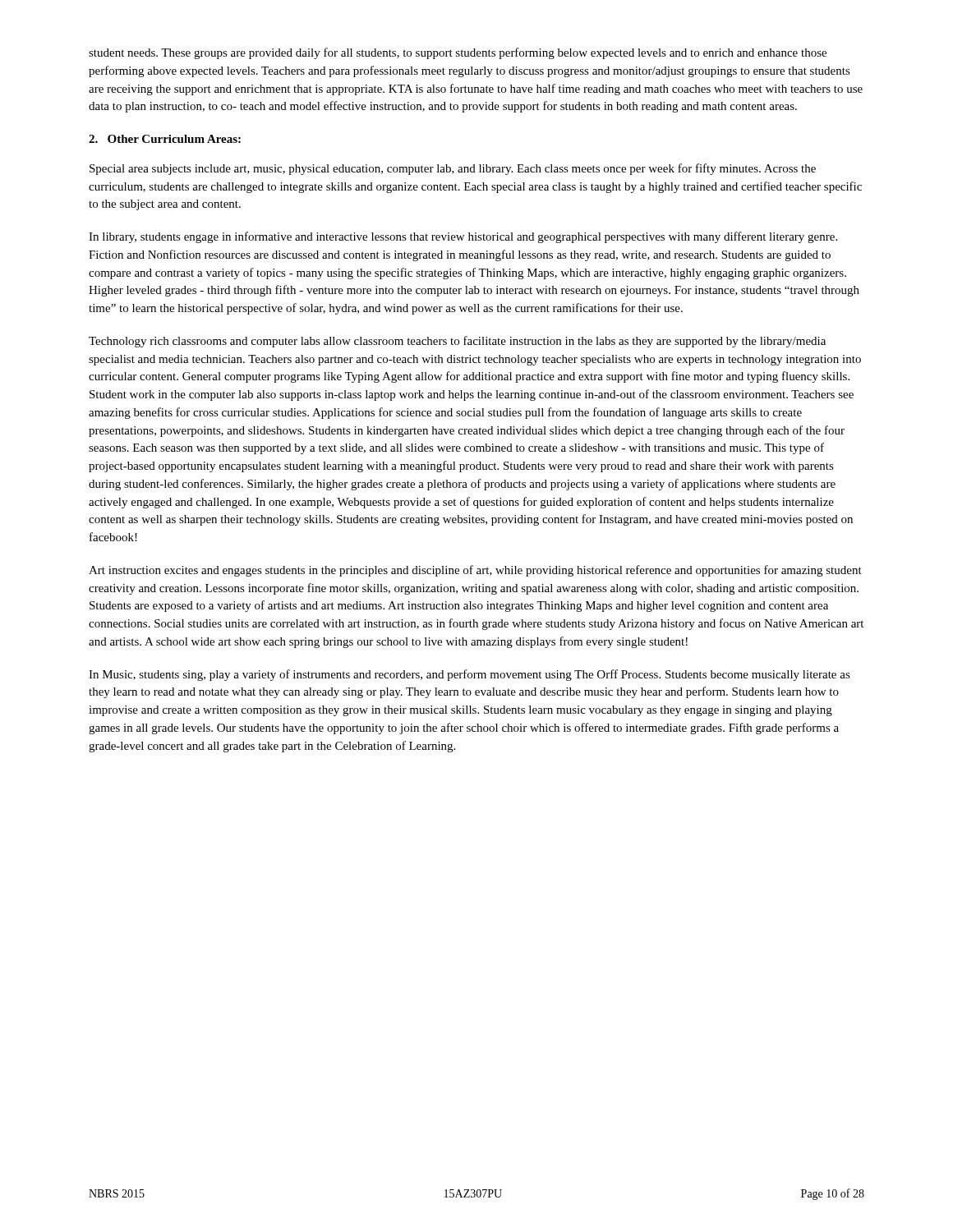Point to the block beginning "student needs. These groups are provided"
Viewport: 953px width, 1232px height.
coord(476,79)
